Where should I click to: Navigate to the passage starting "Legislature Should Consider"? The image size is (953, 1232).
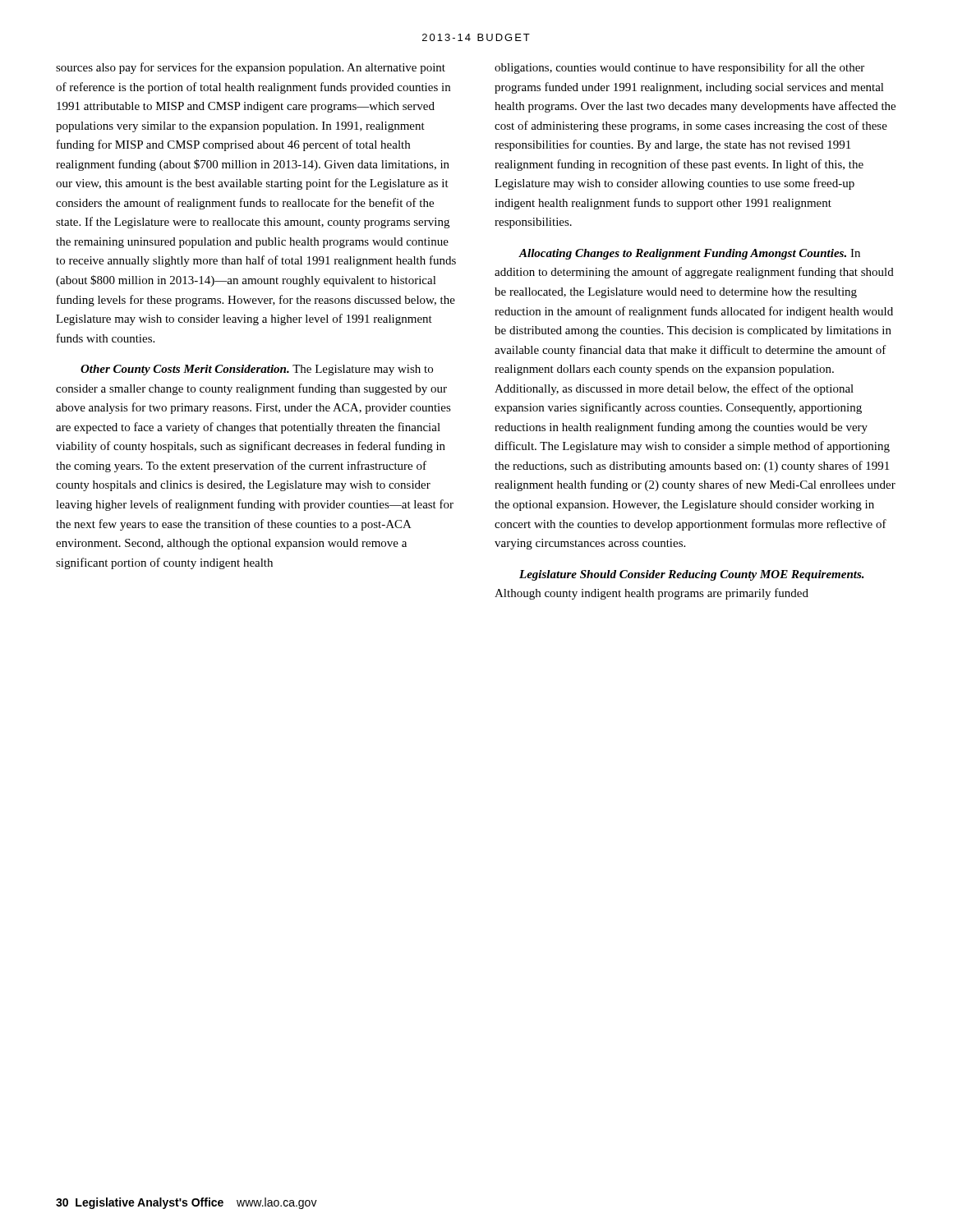tap(696, 584)
